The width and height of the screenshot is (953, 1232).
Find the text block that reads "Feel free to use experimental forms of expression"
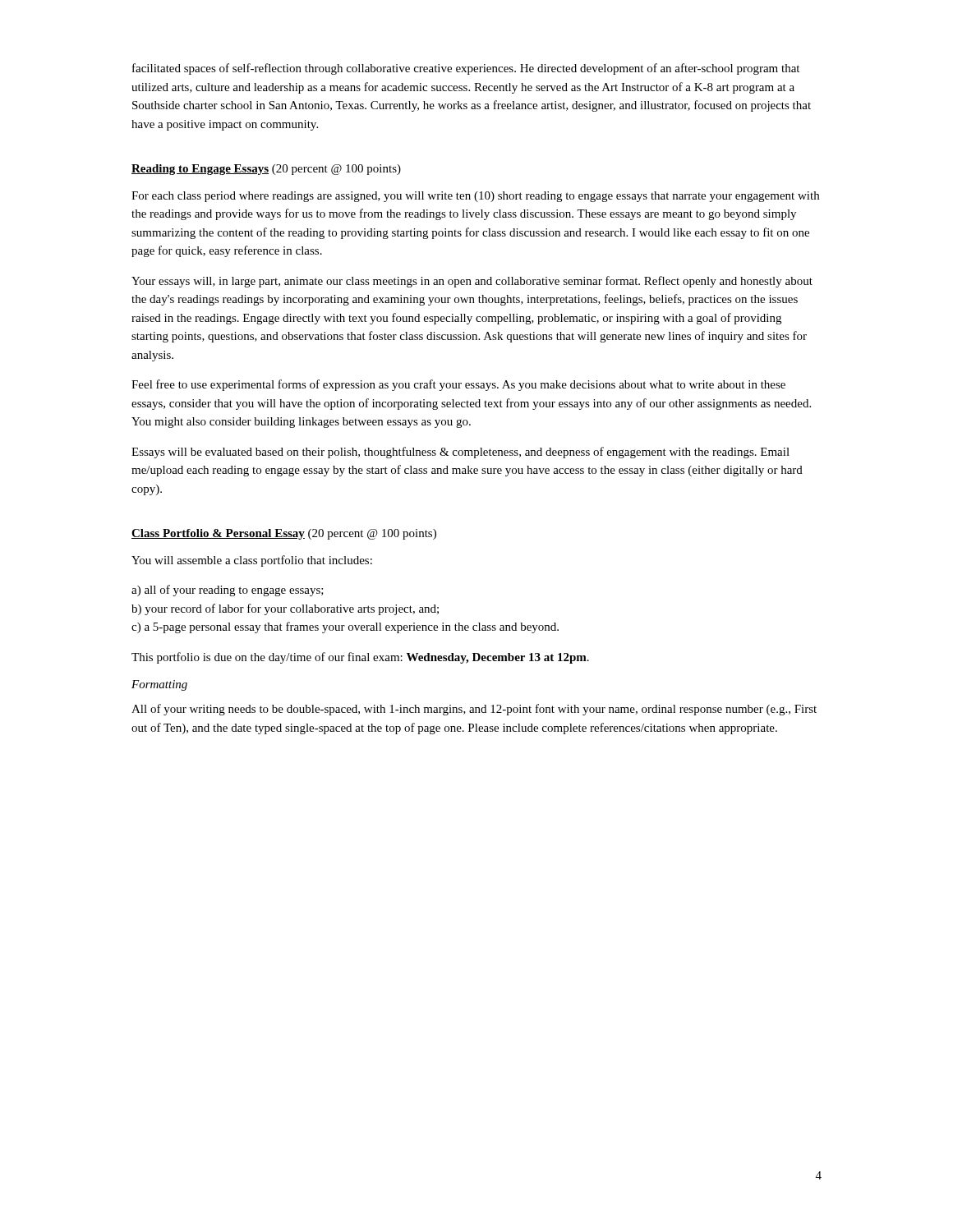[x=472, y=403]
